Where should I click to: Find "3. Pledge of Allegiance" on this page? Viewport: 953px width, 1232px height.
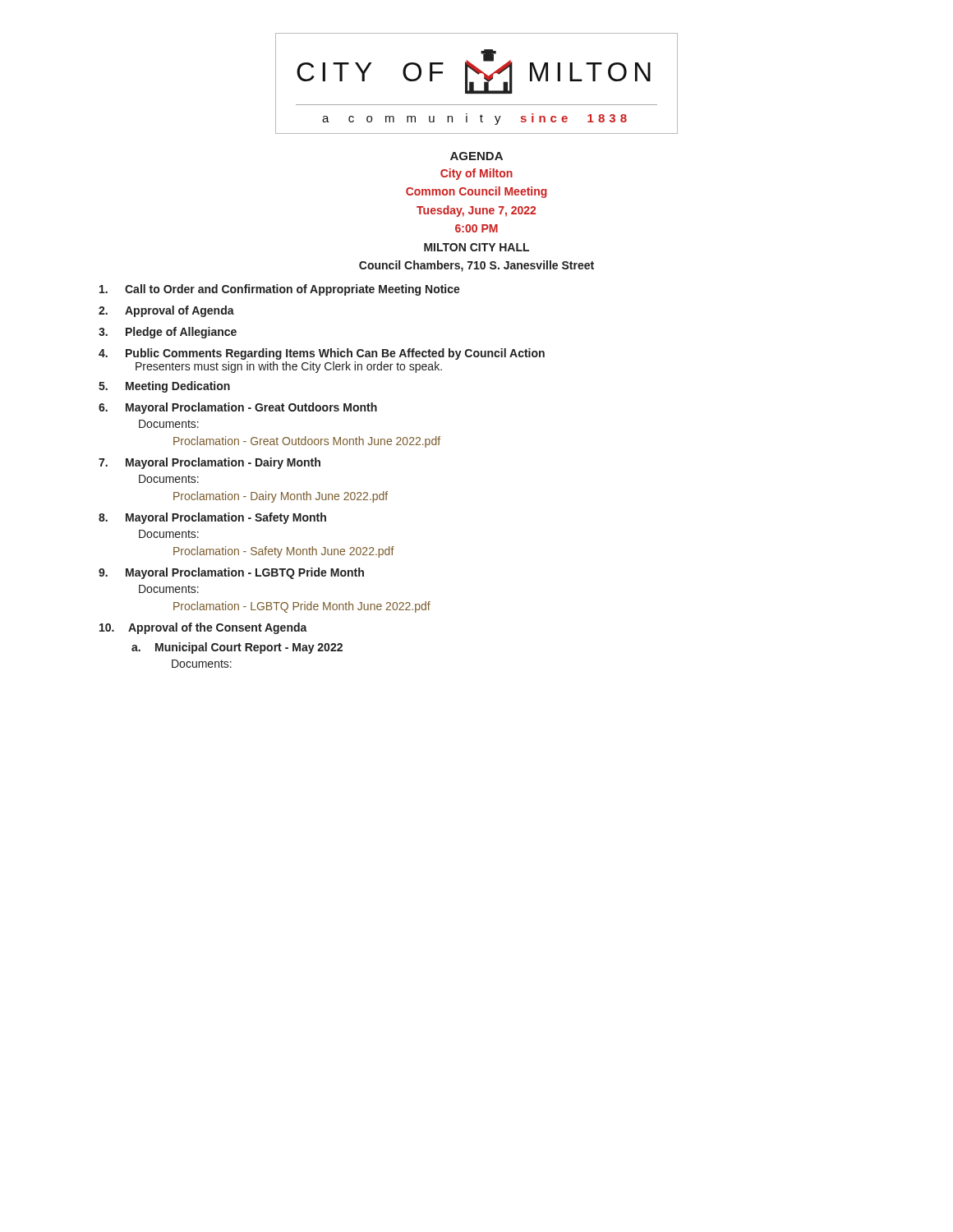tap(168, 332)
